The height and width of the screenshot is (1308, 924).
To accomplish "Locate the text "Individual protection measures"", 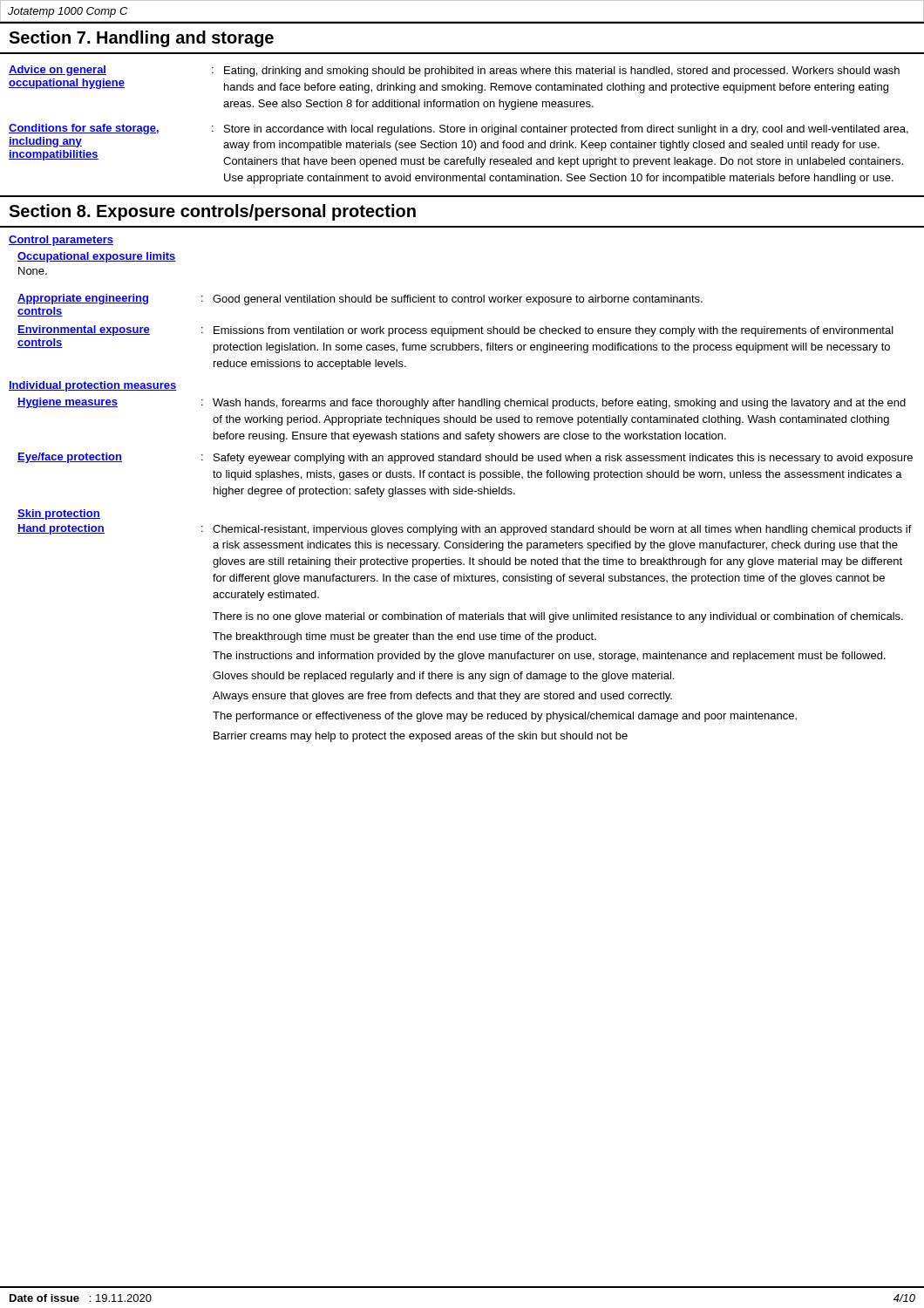I will (92, 385).
